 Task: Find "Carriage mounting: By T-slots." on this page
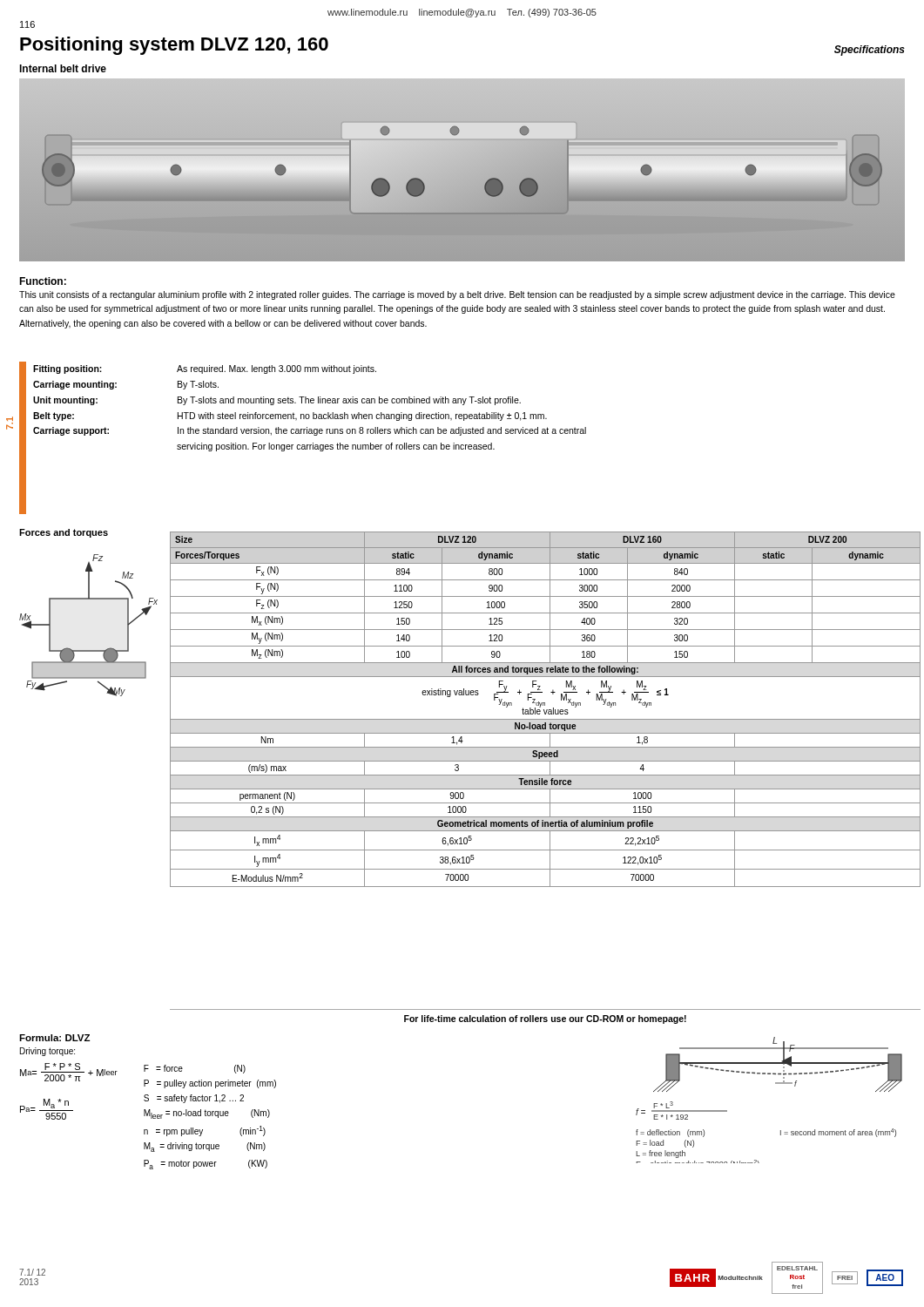pos(126,385)
